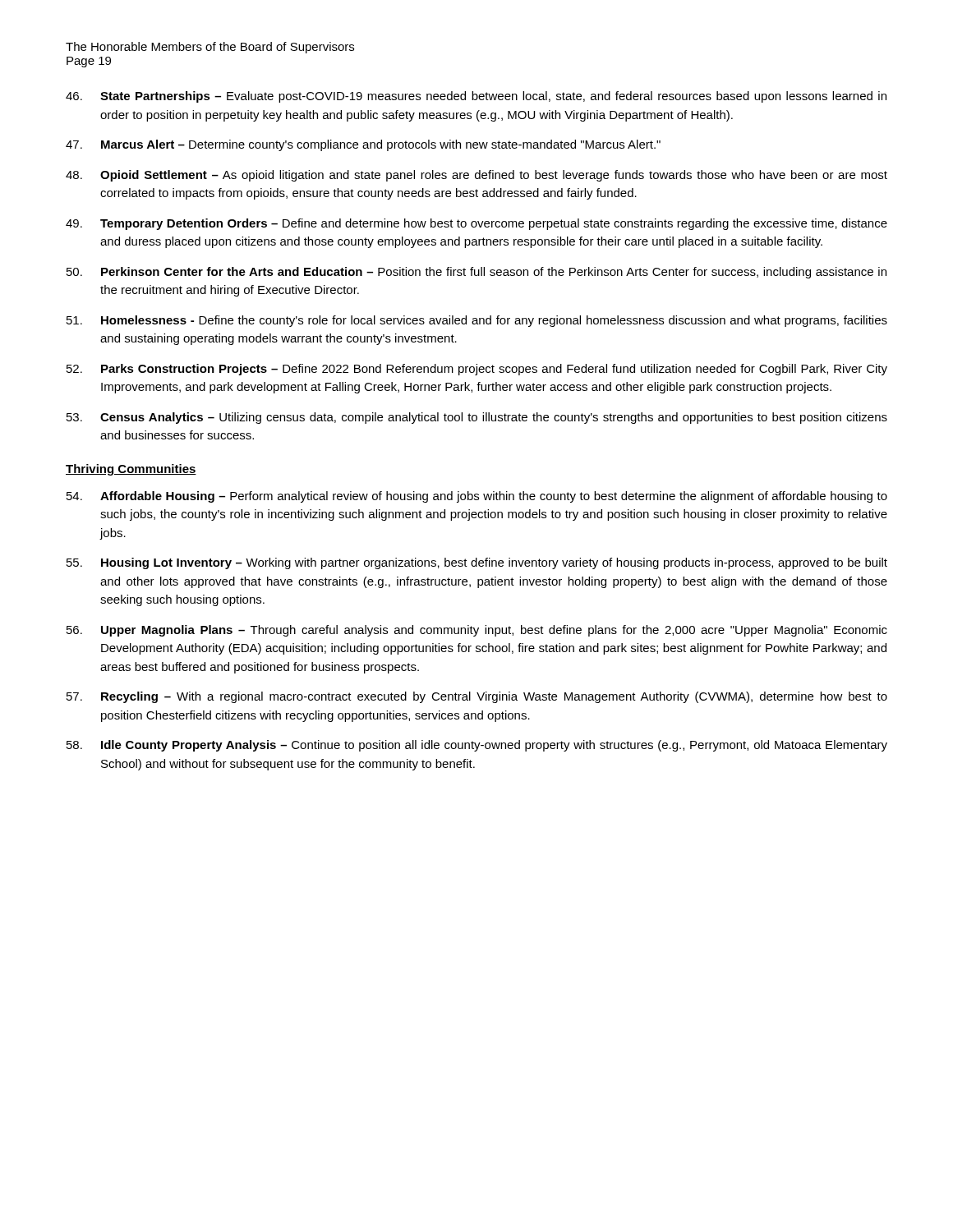Point to the passage starting "Thriving Communities"
Screen dimensions: 1232x953
pyautogui.click(x=131, y=468)
